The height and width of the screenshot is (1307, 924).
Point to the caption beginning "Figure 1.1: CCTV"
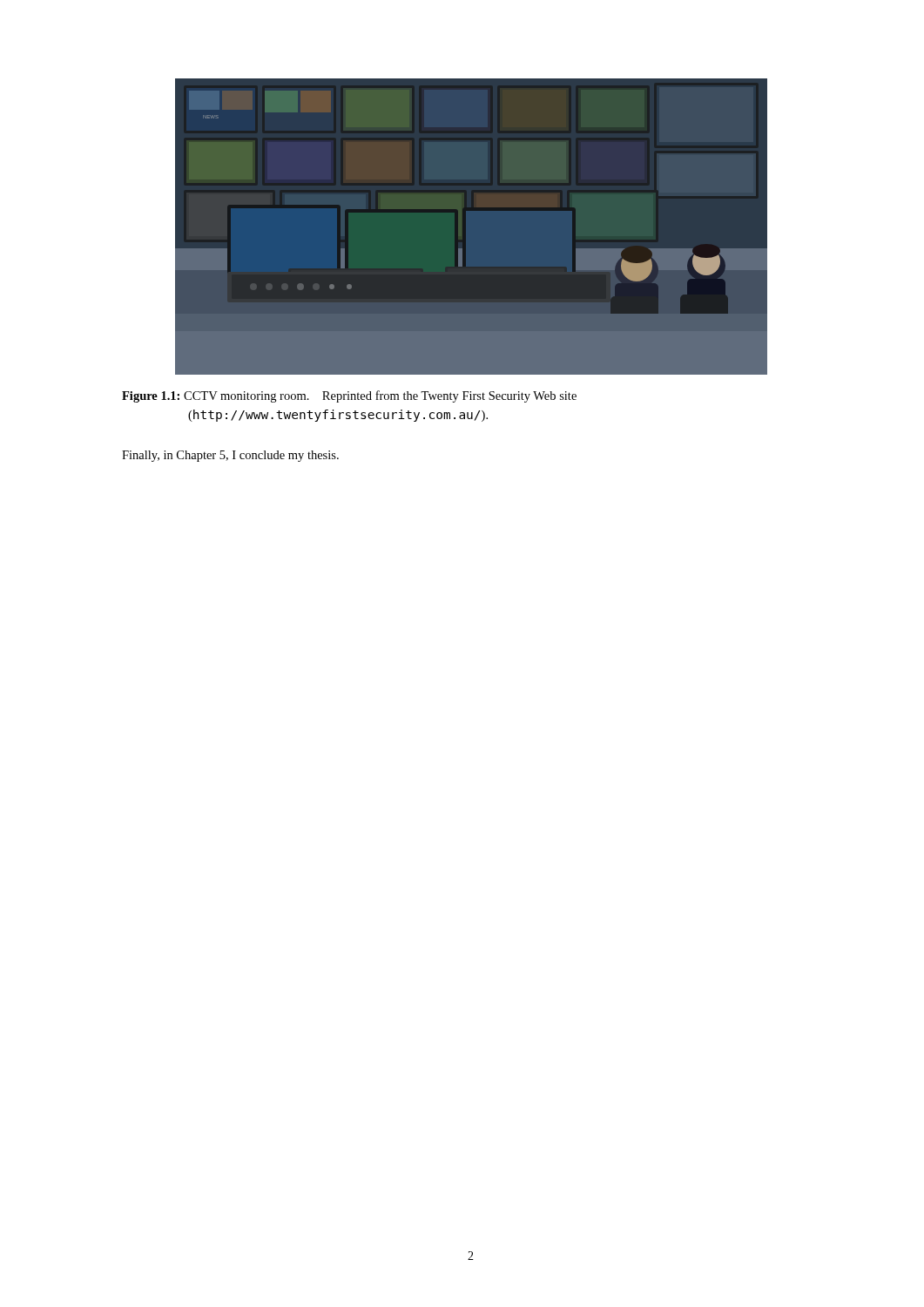[471, 406]
